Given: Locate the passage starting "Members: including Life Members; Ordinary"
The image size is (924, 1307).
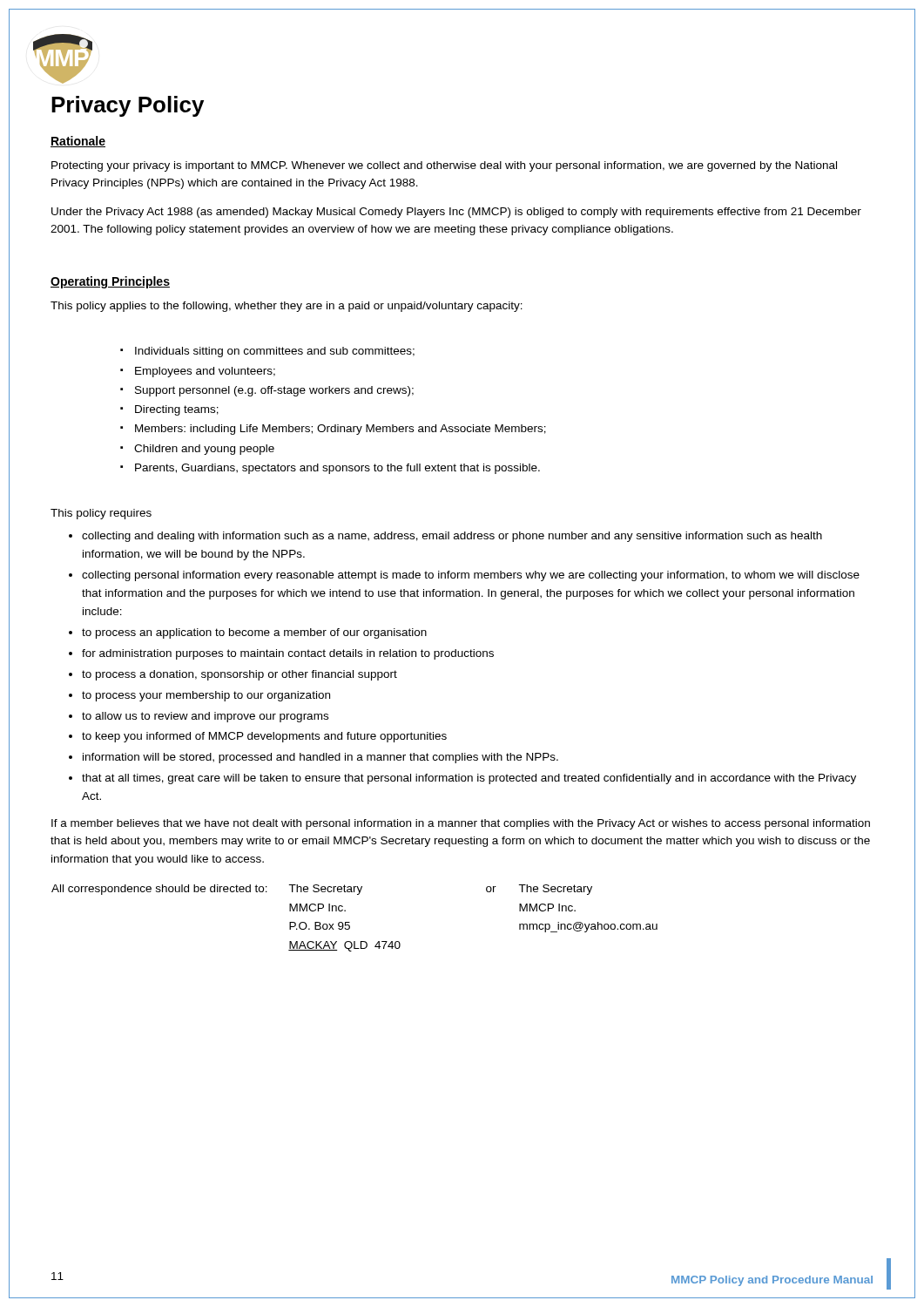Looking at the screenshot, I should (340, 428).
